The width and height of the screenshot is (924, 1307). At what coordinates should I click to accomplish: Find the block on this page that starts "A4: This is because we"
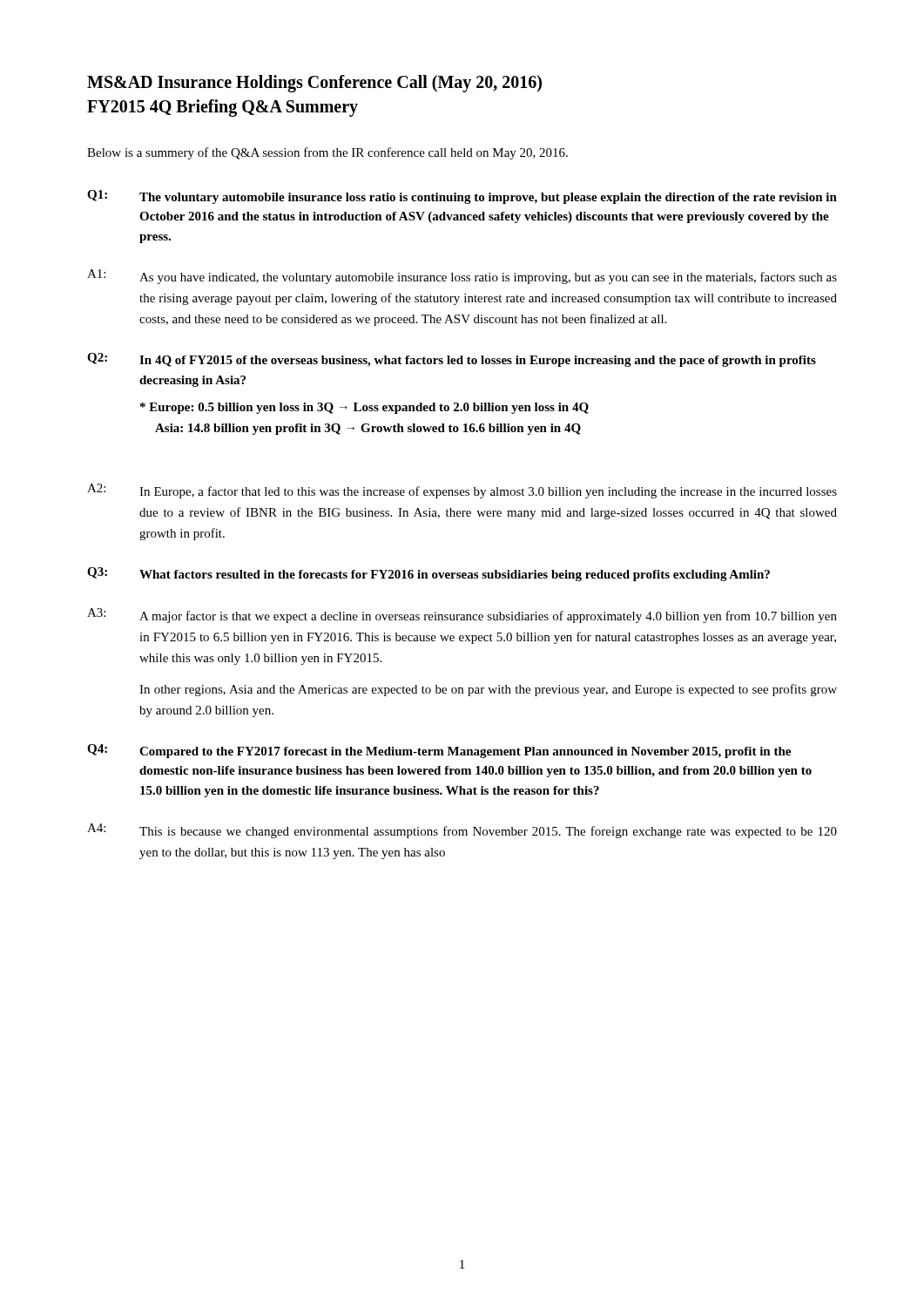coord(462,842)
